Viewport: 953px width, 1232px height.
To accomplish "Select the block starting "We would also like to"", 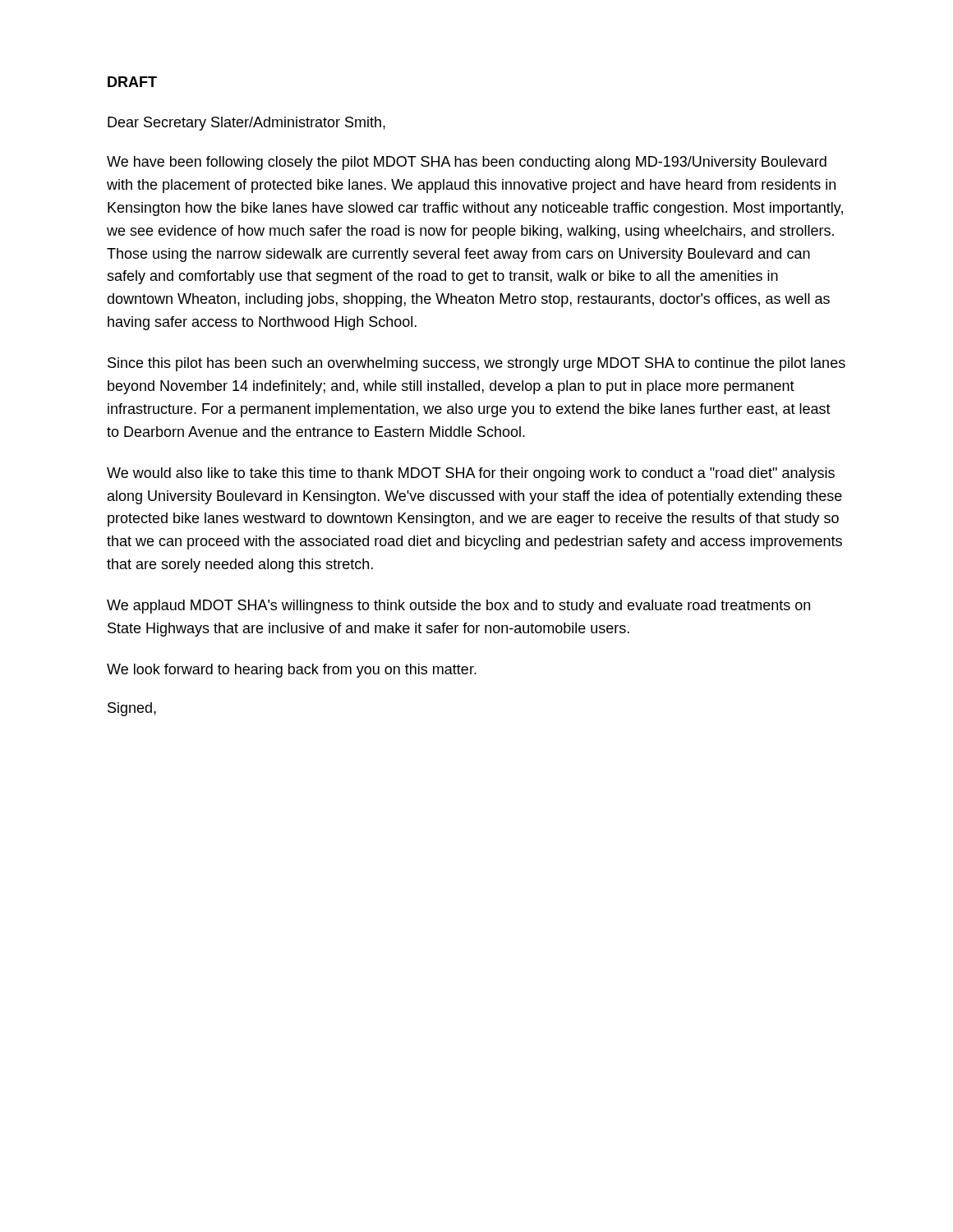I will click(475, 519).
